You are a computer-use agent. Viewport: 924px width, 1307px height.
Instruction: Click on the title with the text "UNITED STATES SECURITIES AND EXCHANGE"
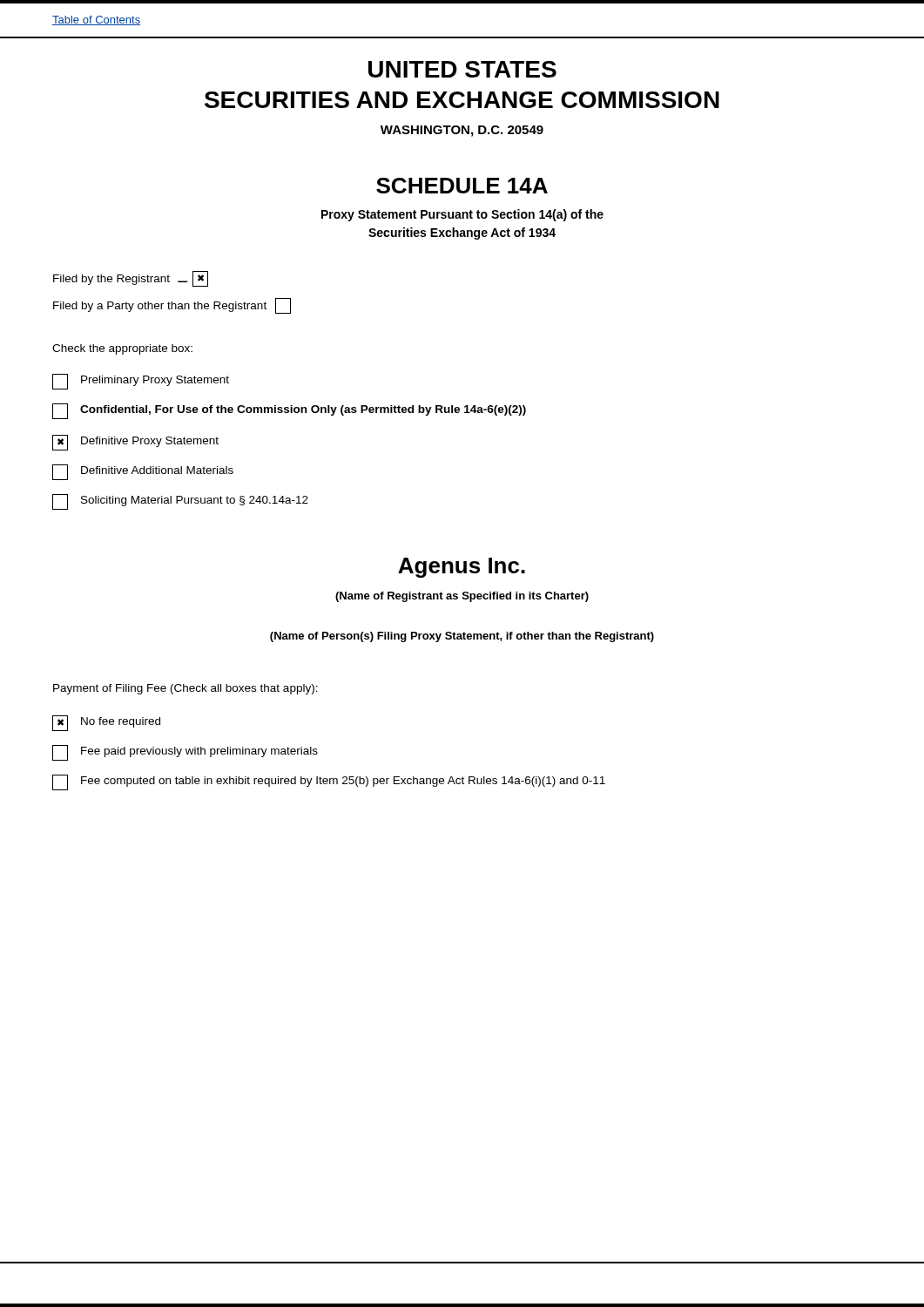[x=462, y=96]
